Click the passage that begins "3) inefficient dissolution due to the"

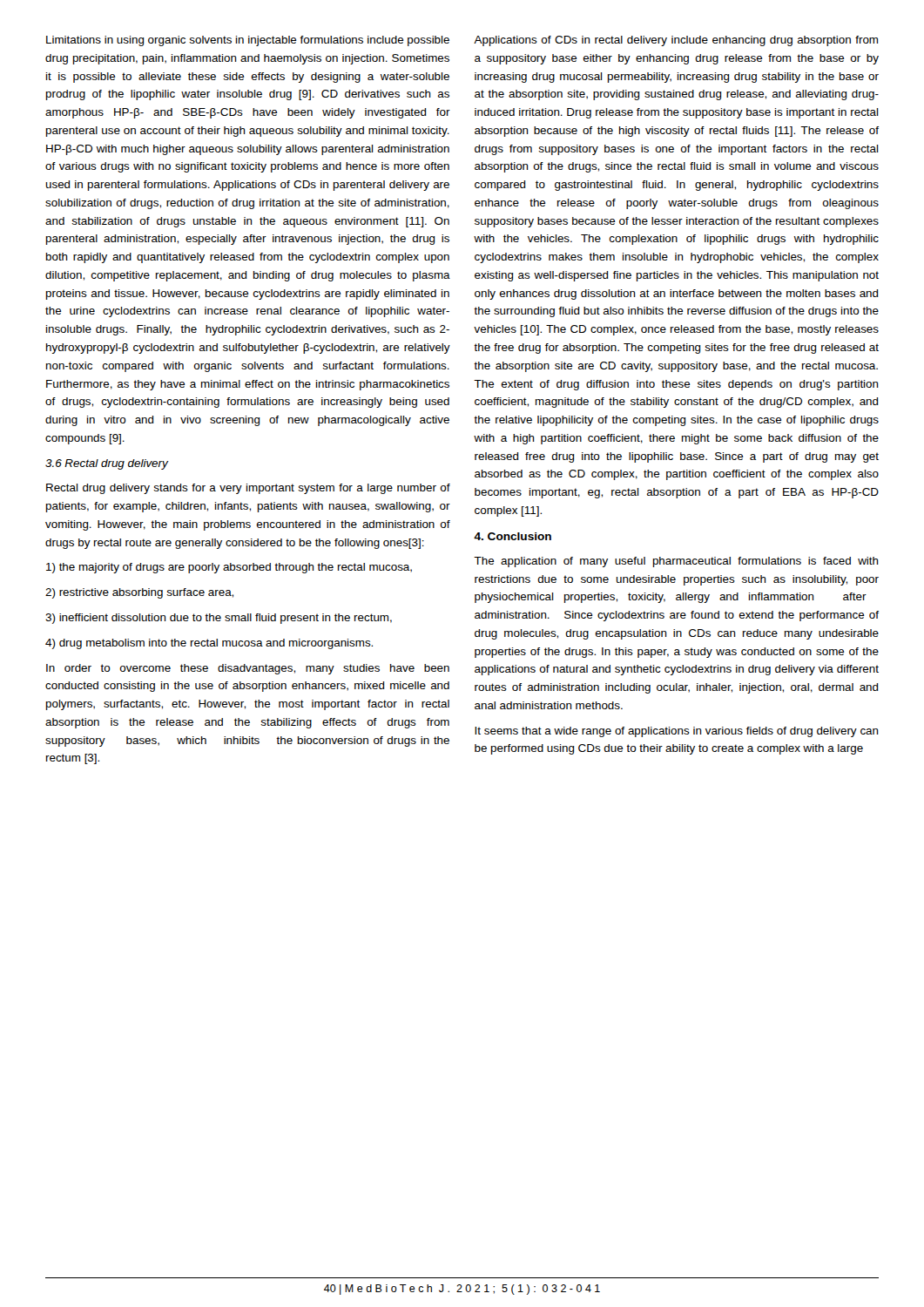(x=248, y=618)
